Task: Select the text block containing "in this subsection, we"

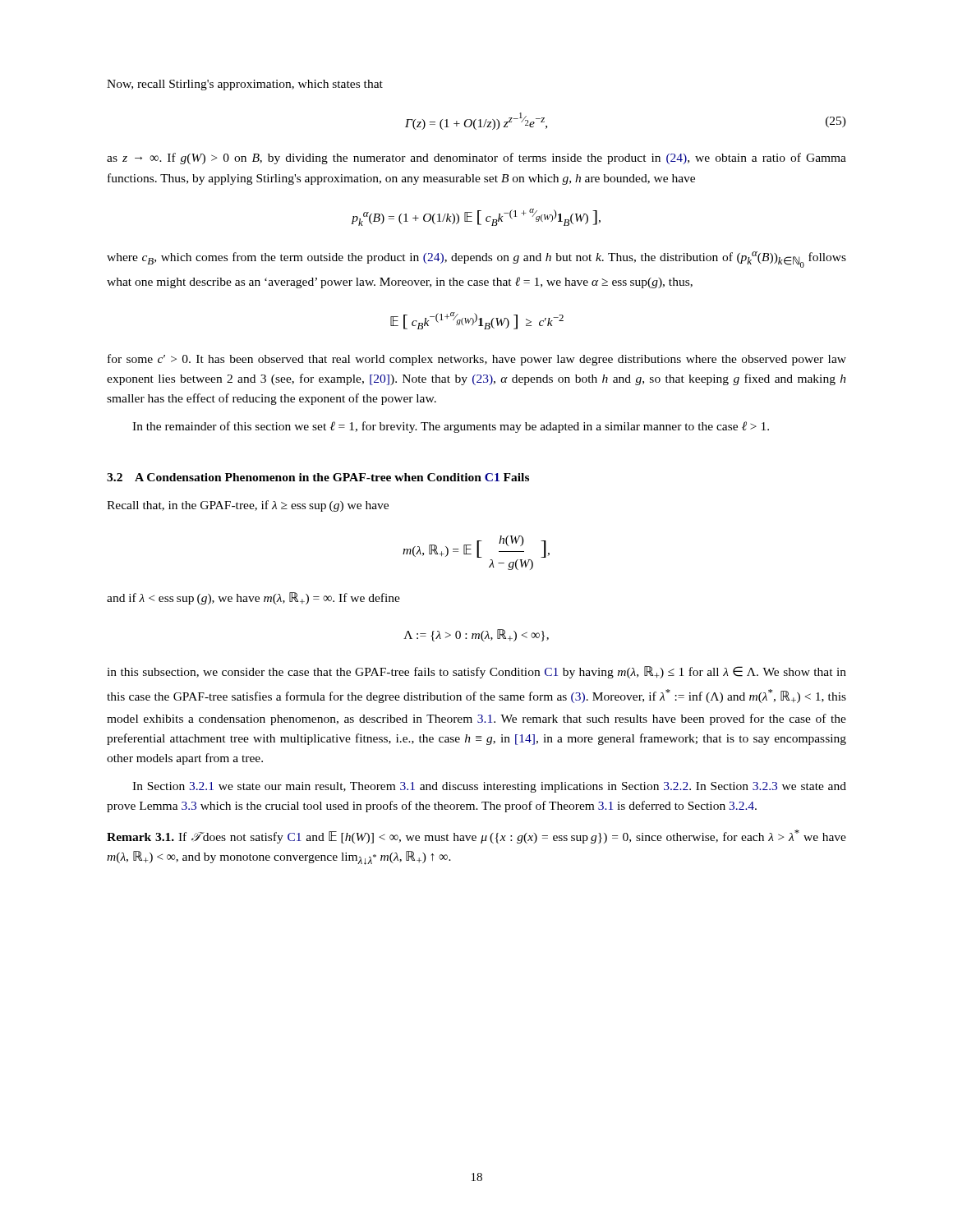Action: 476,715
